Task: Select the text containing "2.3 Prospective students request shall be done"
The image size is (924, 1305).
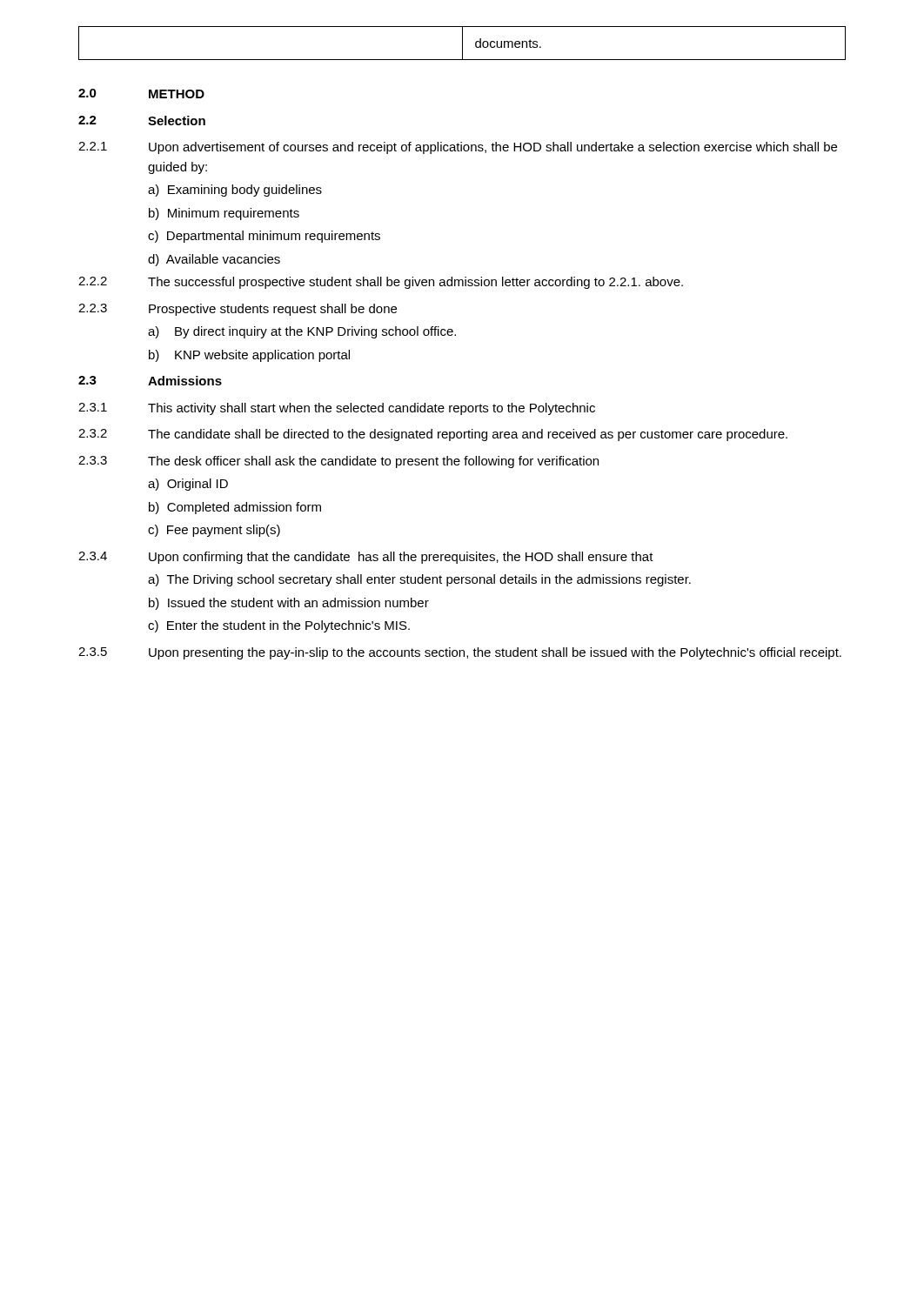Action: coord(238,310)
